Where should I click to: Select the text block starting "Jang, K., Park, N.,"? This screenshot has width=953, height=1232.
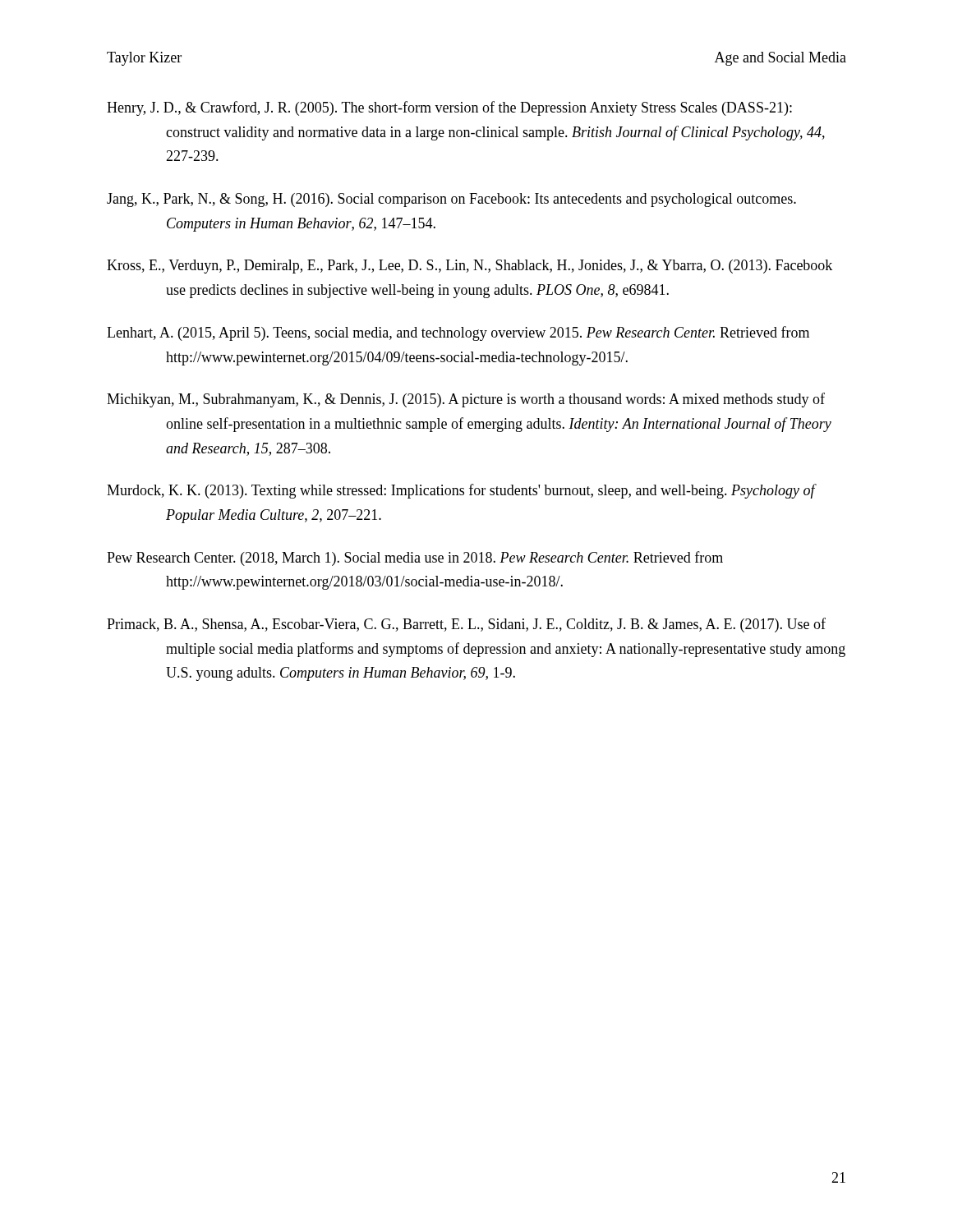452,211
